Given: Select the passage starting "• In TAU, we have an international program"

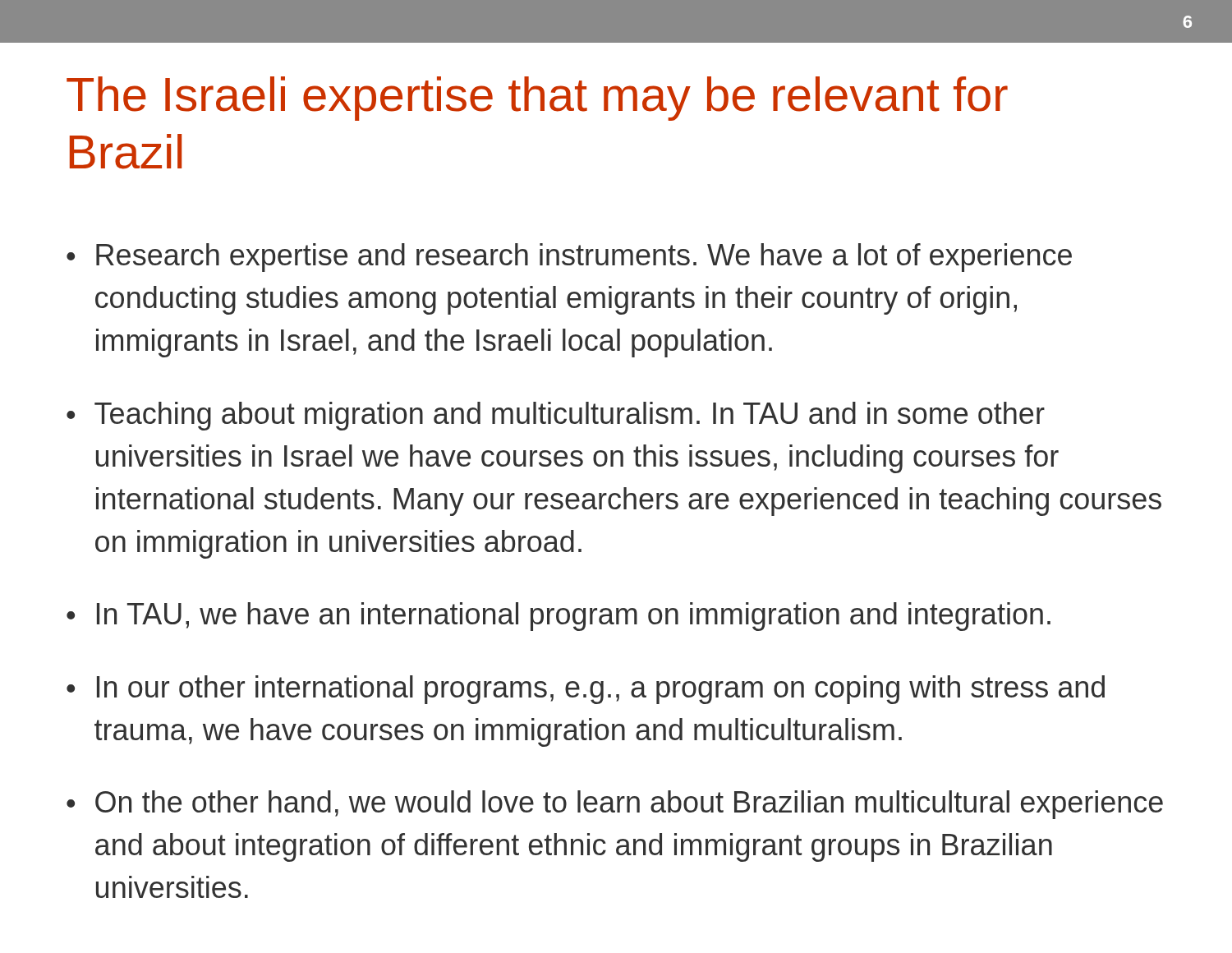Looking at the screenshot, I should tap(559, 615).
